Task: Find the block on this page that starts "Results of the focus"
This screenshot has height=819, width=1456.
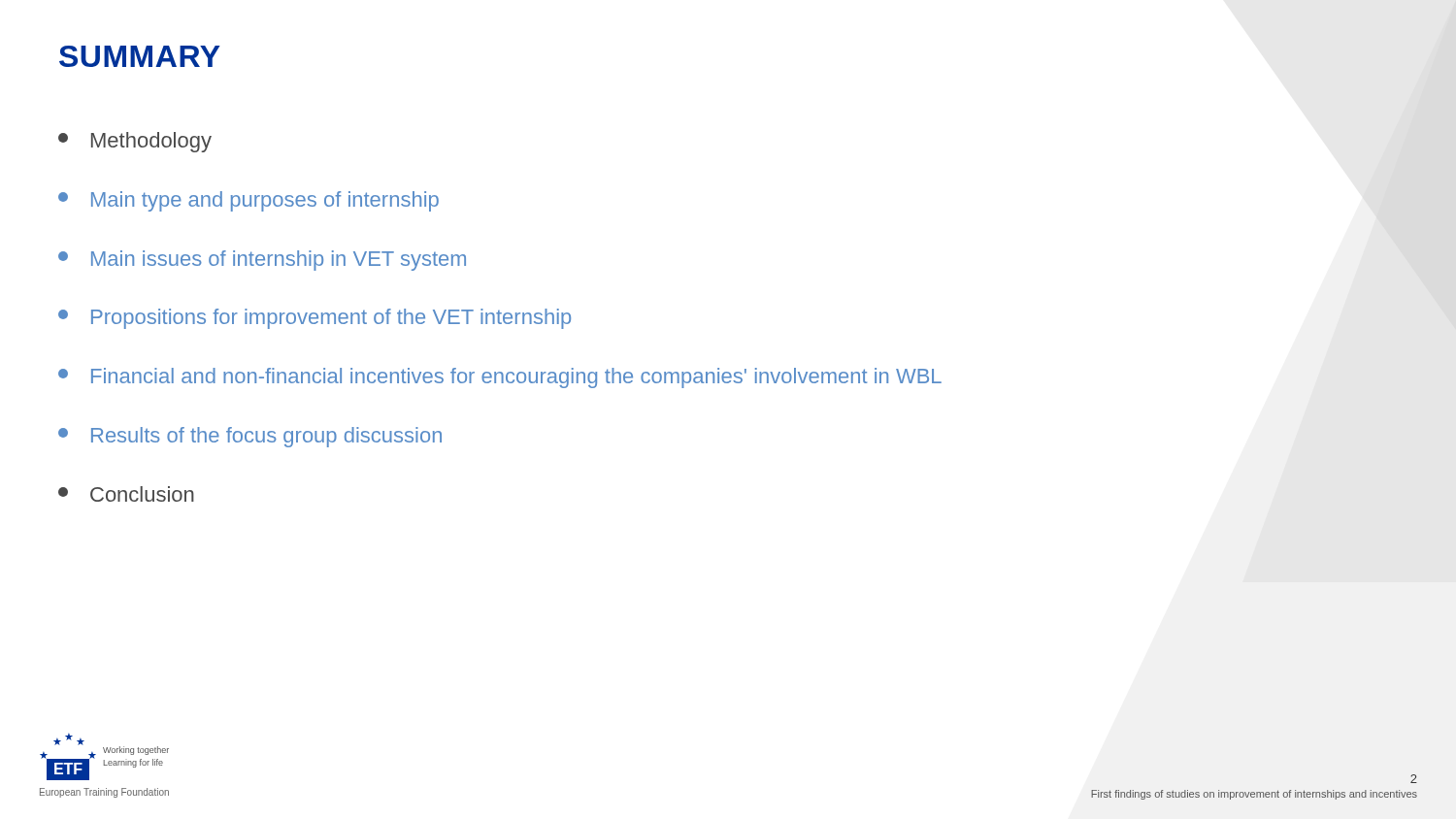Action: click(251, 436)
